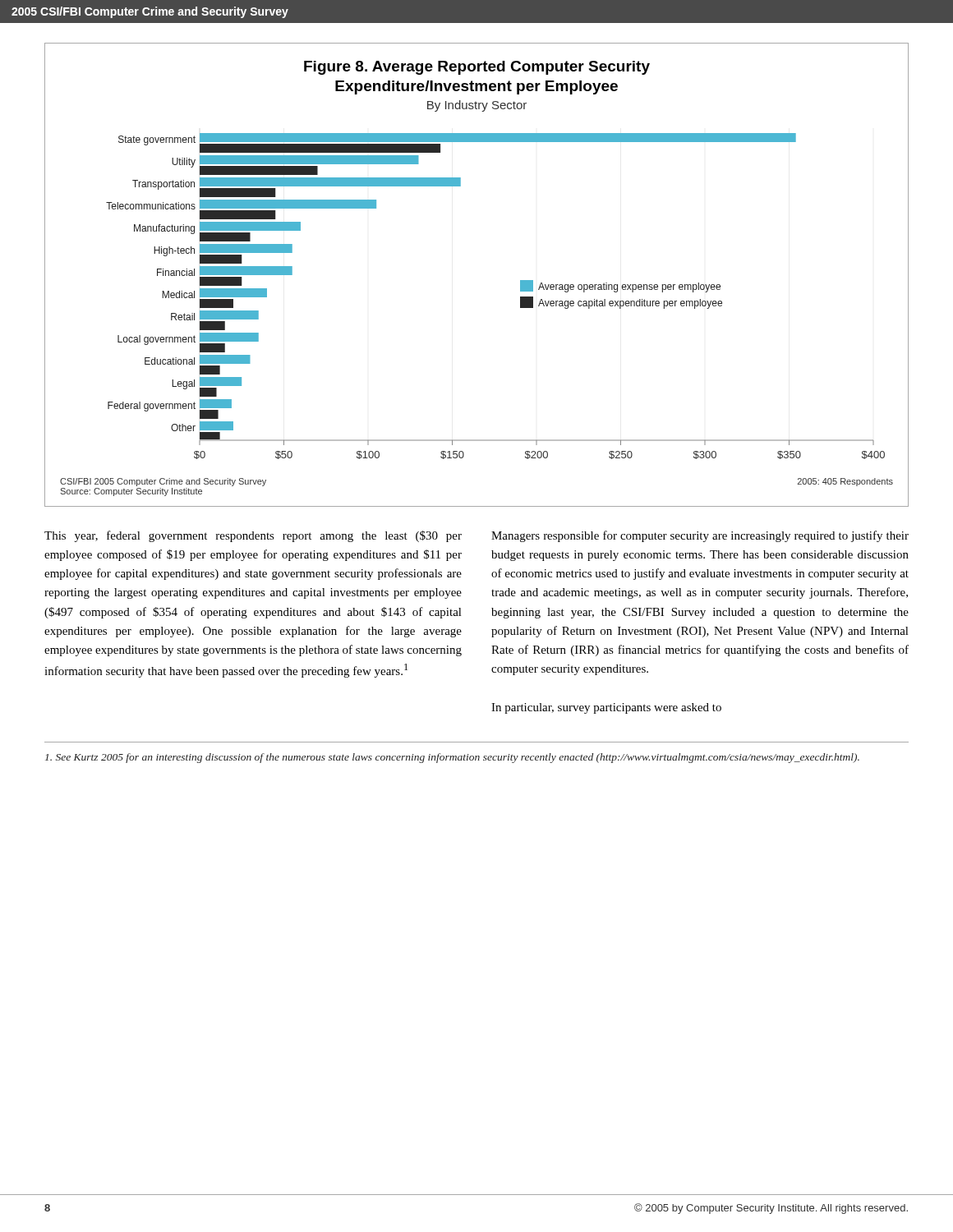Navigate to the block starting "See Kurtz 2005 for an interesting discussion"

[x=452, y=757]
